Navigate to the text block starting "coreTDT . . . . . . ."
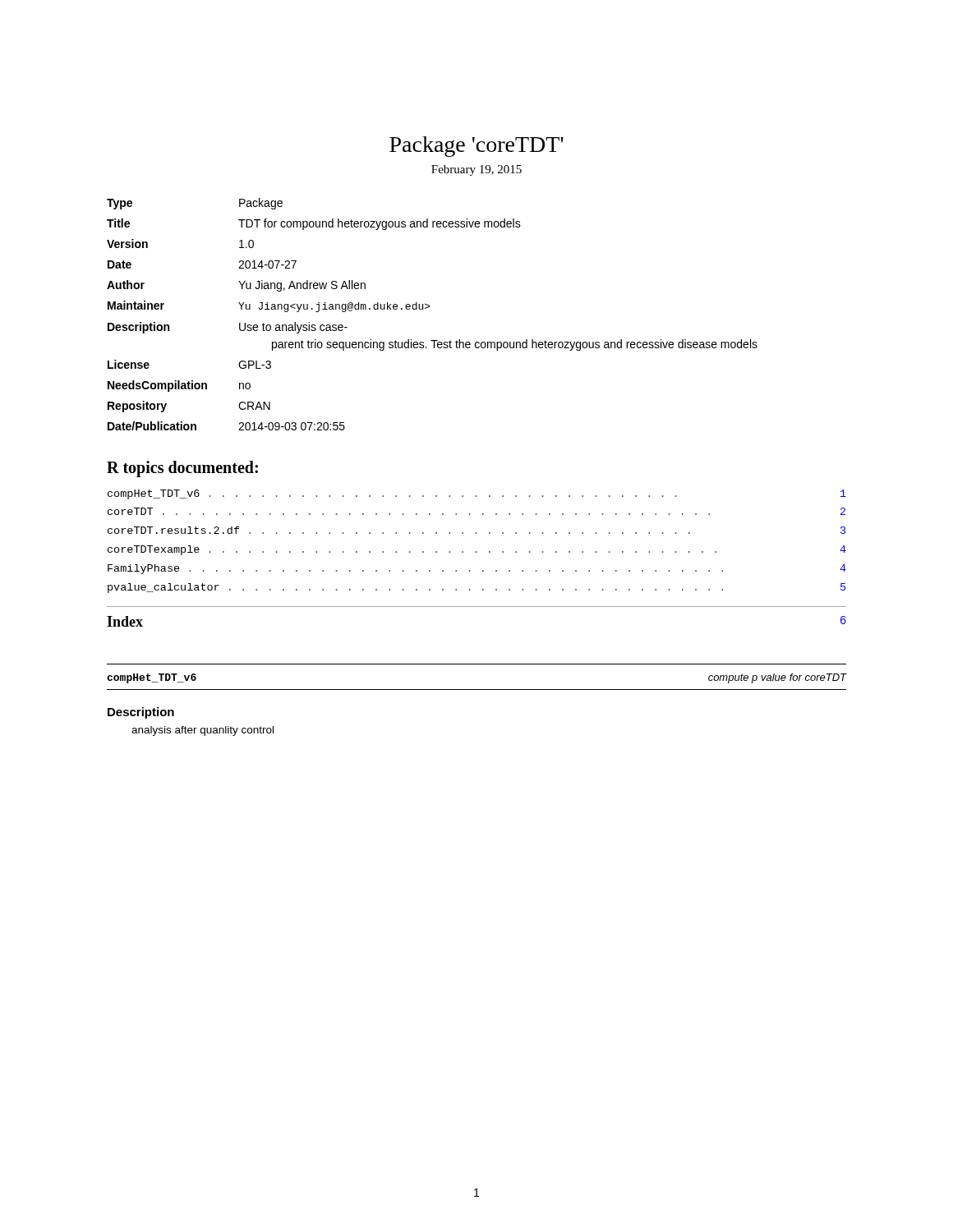Image resolution: width=953 pixels, height=1232 pixels. coord(476,513)
